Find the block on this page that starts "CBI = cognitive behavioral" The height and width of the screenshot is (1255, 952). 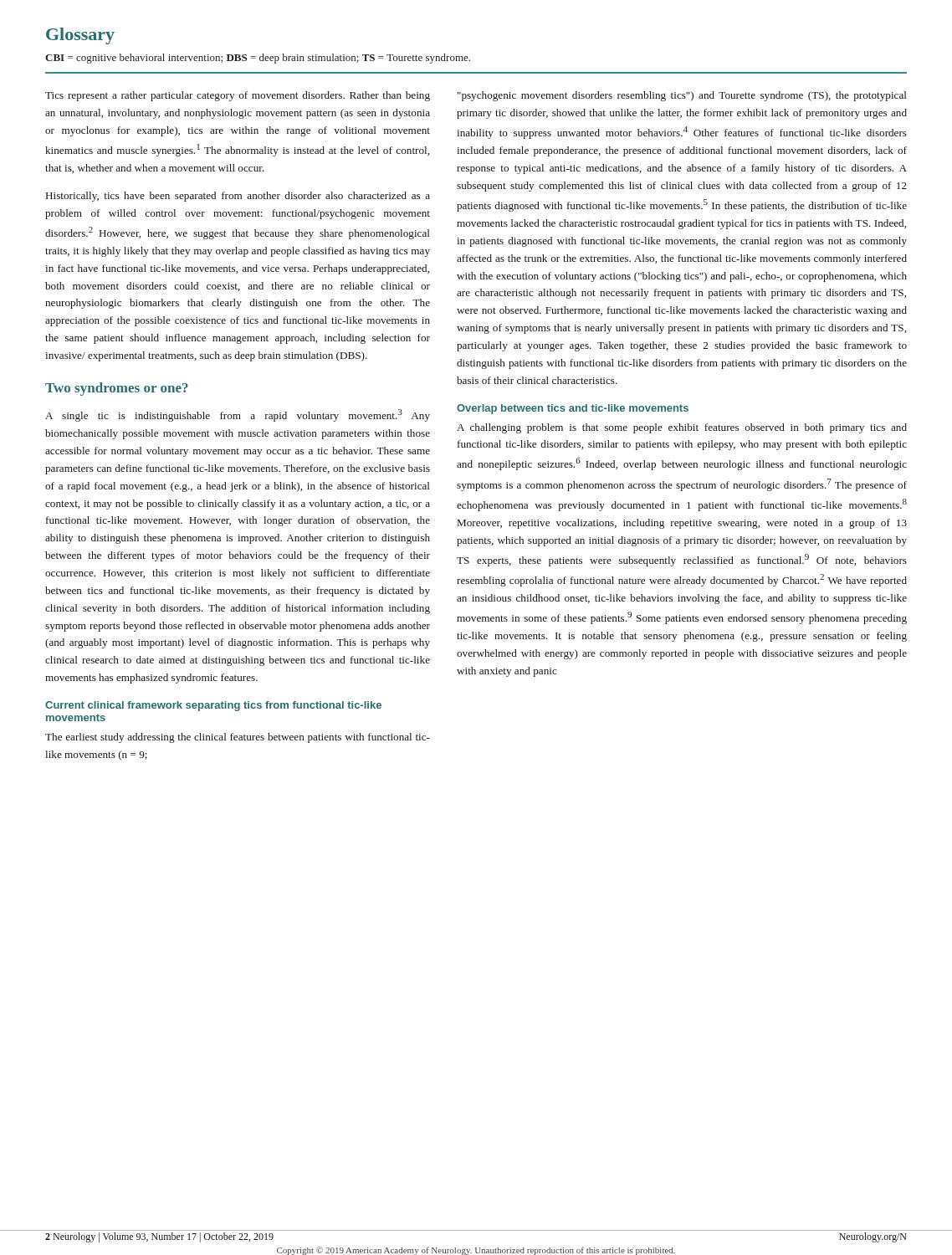point(476,58)
